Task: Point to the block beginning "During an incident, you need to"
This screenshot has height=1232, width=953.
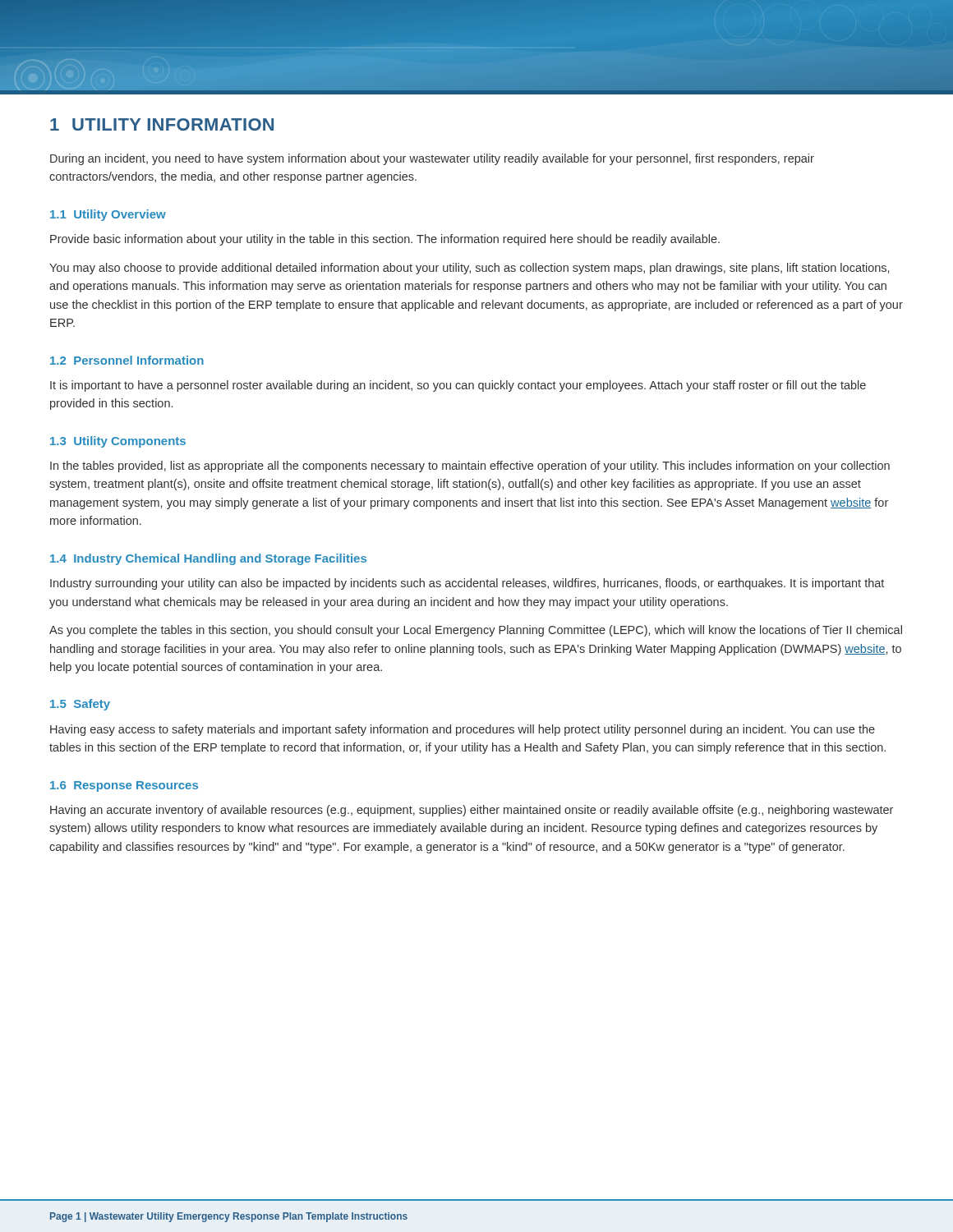Action: click(x=476, y=168)
